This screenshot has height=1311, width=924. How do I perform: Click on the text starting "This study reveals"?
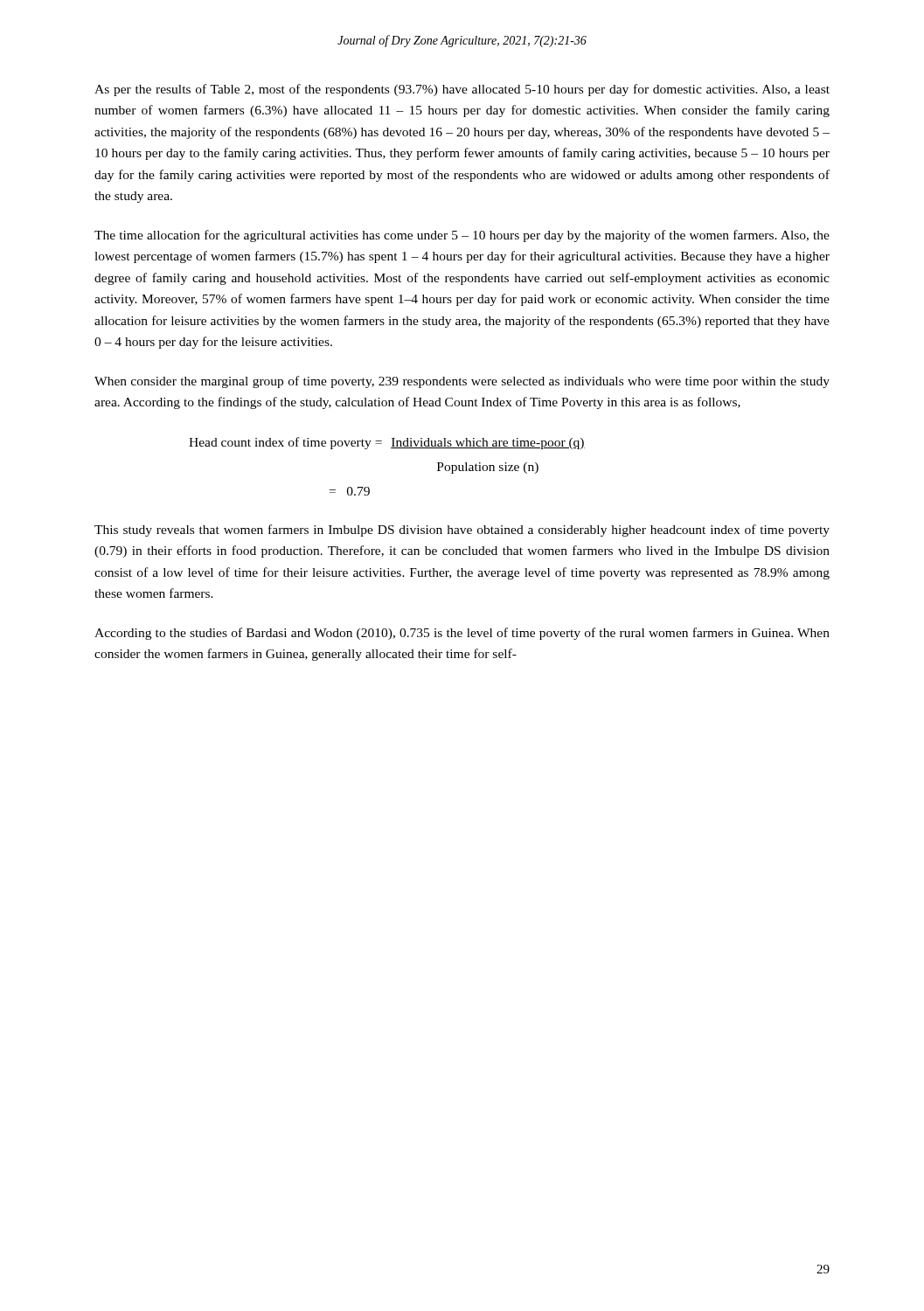point(462,561)
